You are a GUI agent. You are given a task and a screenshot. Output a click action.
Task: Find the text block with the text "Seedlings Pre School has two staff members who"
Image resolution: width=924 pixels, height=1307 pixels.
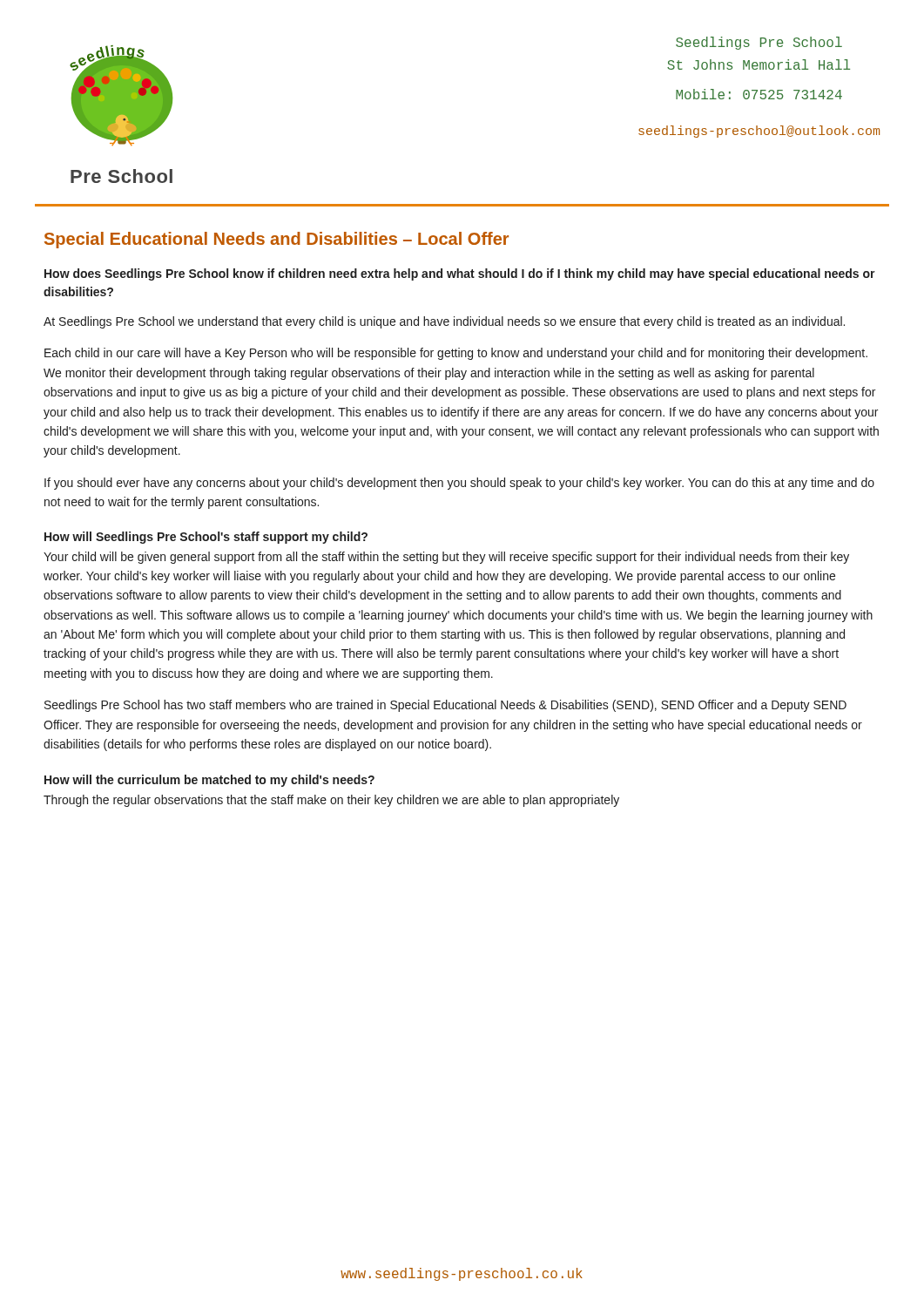tap(453, 725)
